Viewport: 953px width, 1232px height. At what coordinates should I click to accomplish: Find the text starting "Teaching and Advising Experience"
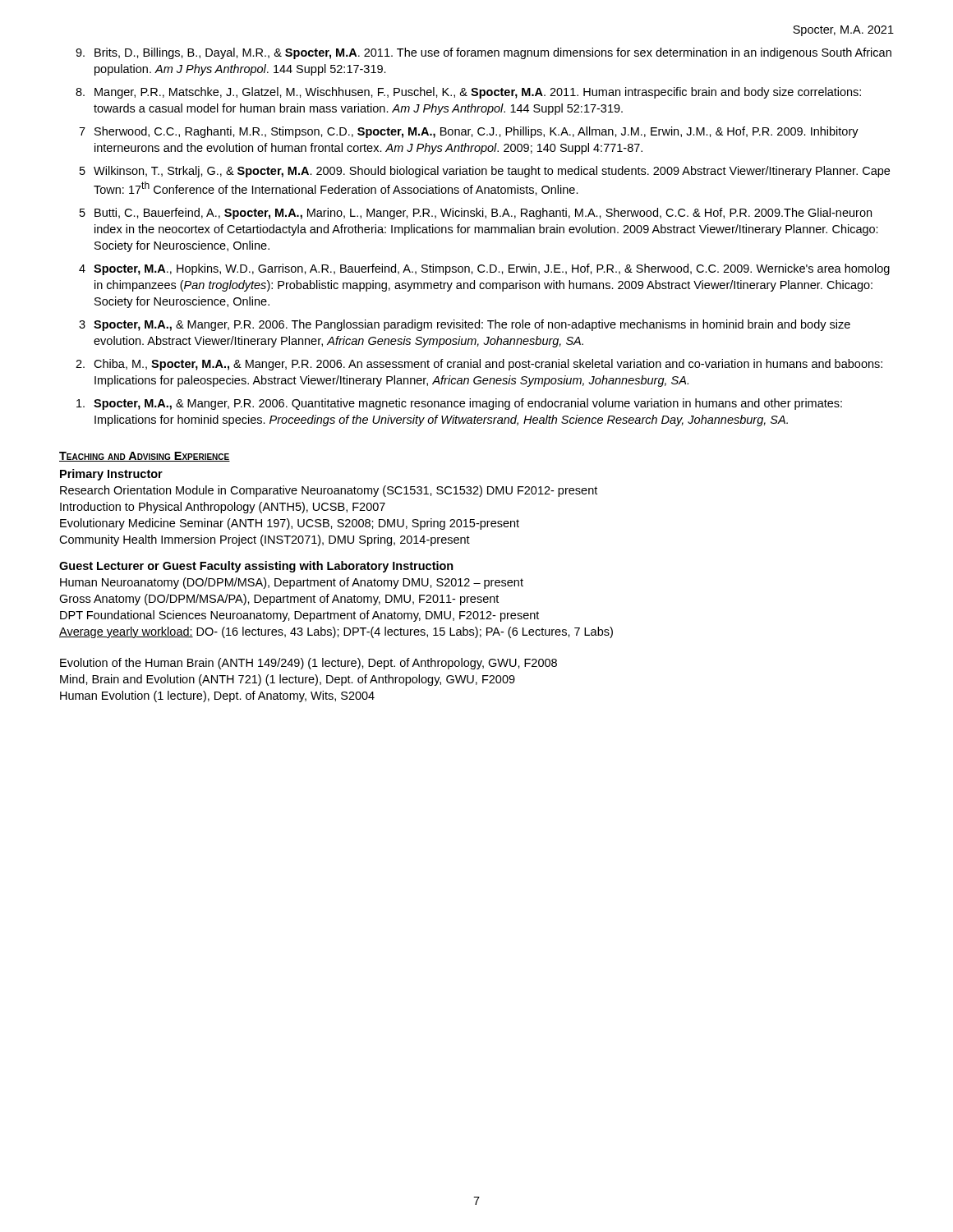click(144, 456)
